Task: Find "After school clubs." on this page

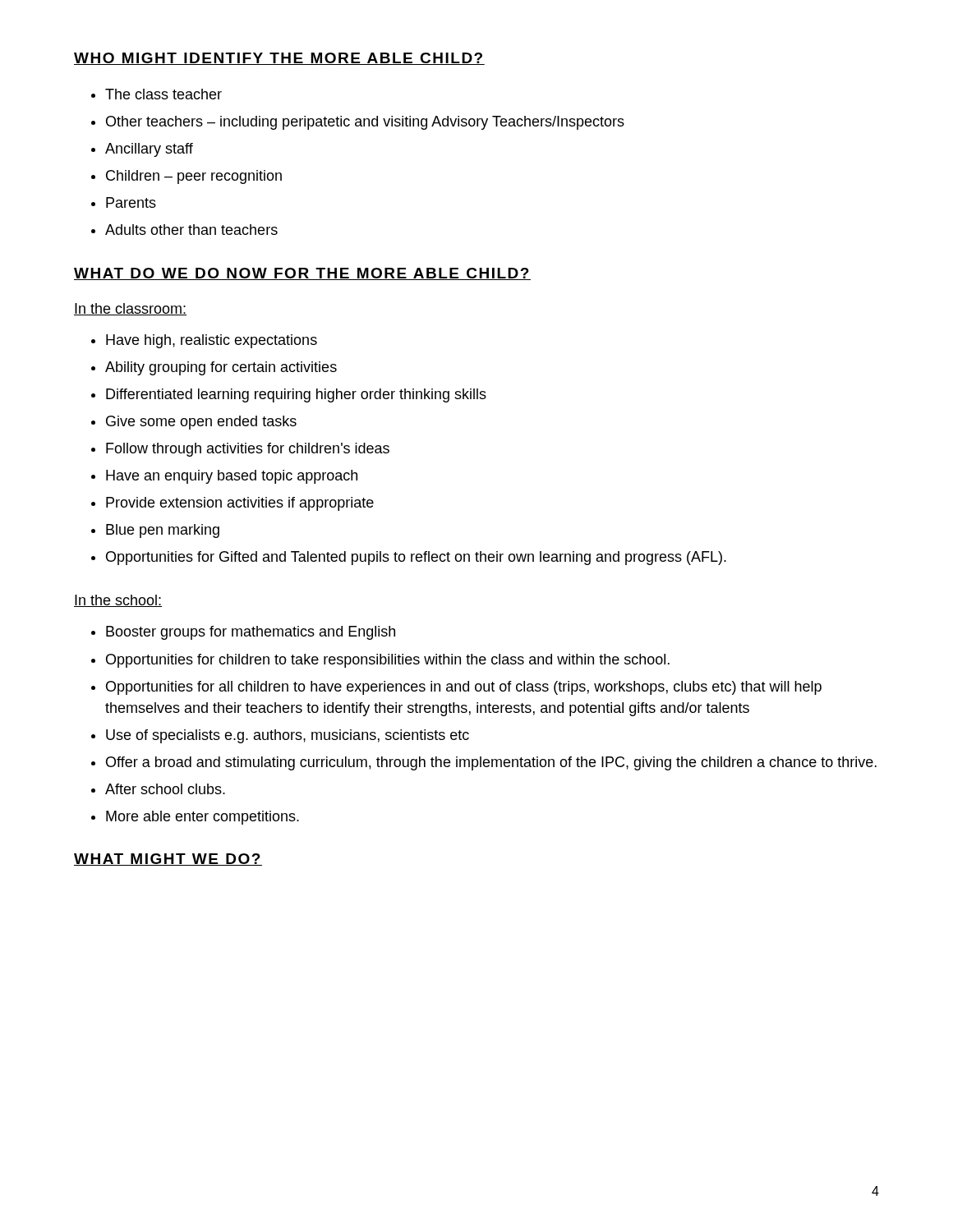Action: pos(166,789)
